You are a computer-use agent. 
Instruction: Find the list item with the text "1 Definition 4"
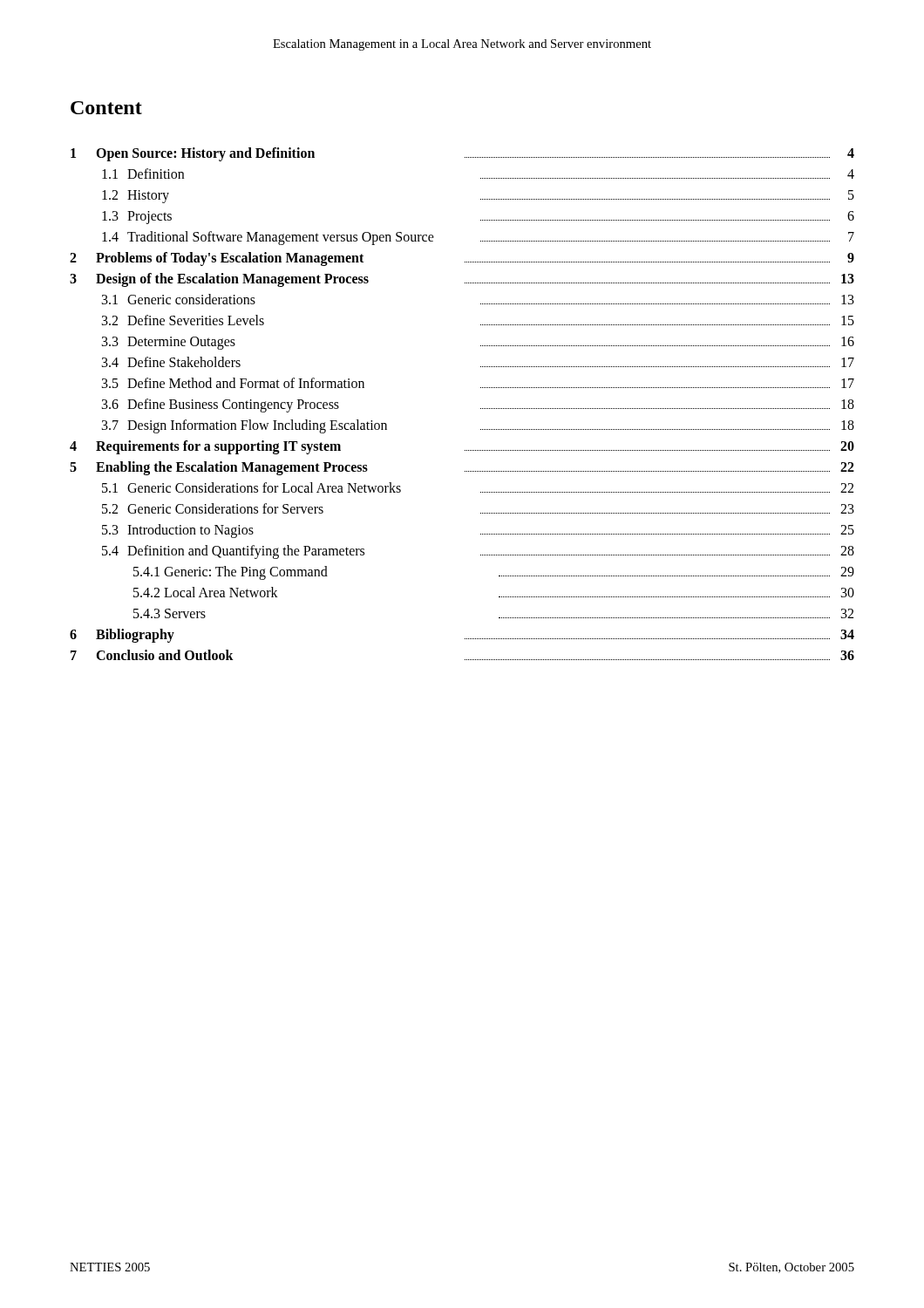478,174
